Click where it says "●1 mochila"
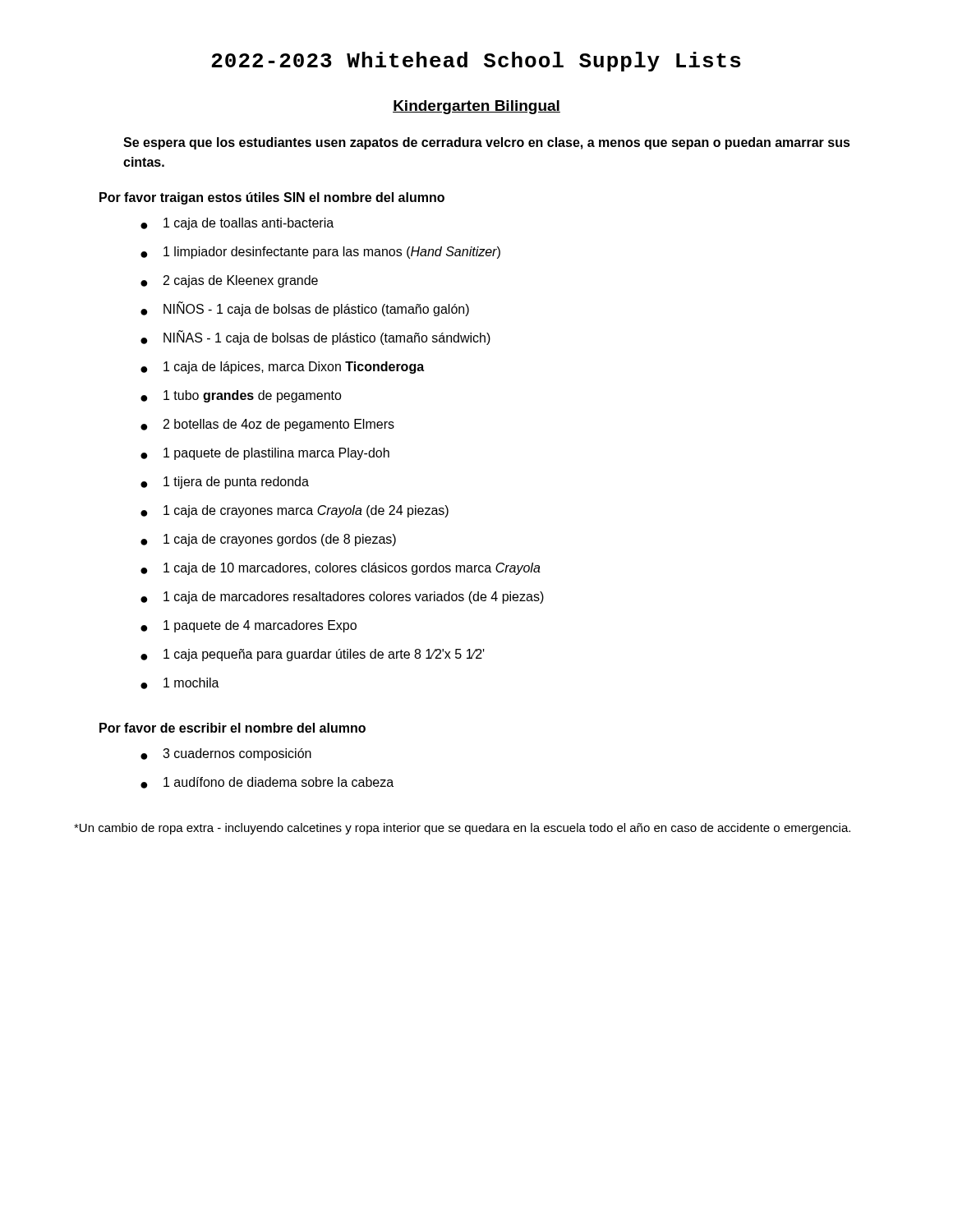The height and width of the screenshot is (1232, 953). 179,685
